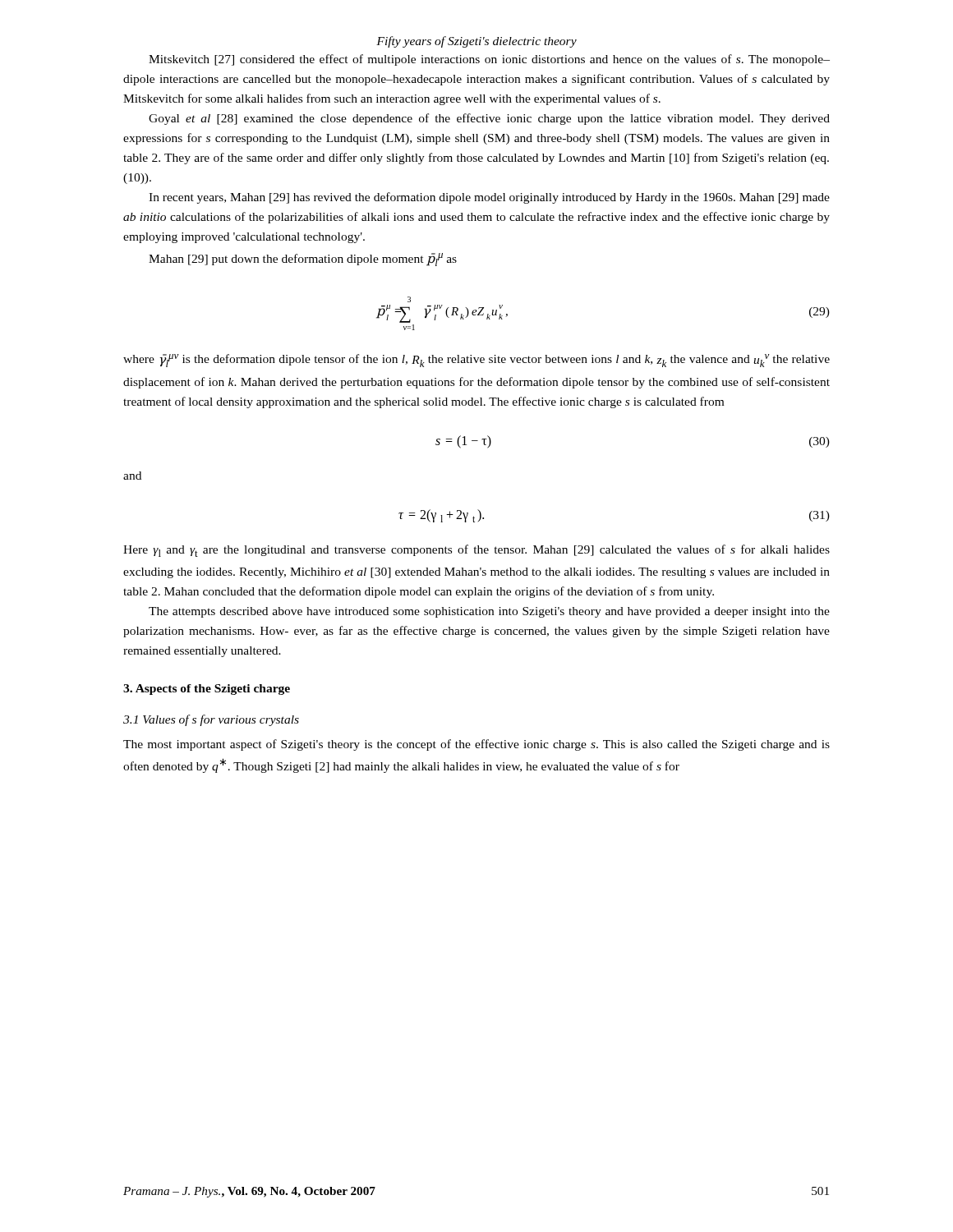
Task: Locate the text block with the text "where γ̄lμν is the deformation"
Action: point(476,379)
